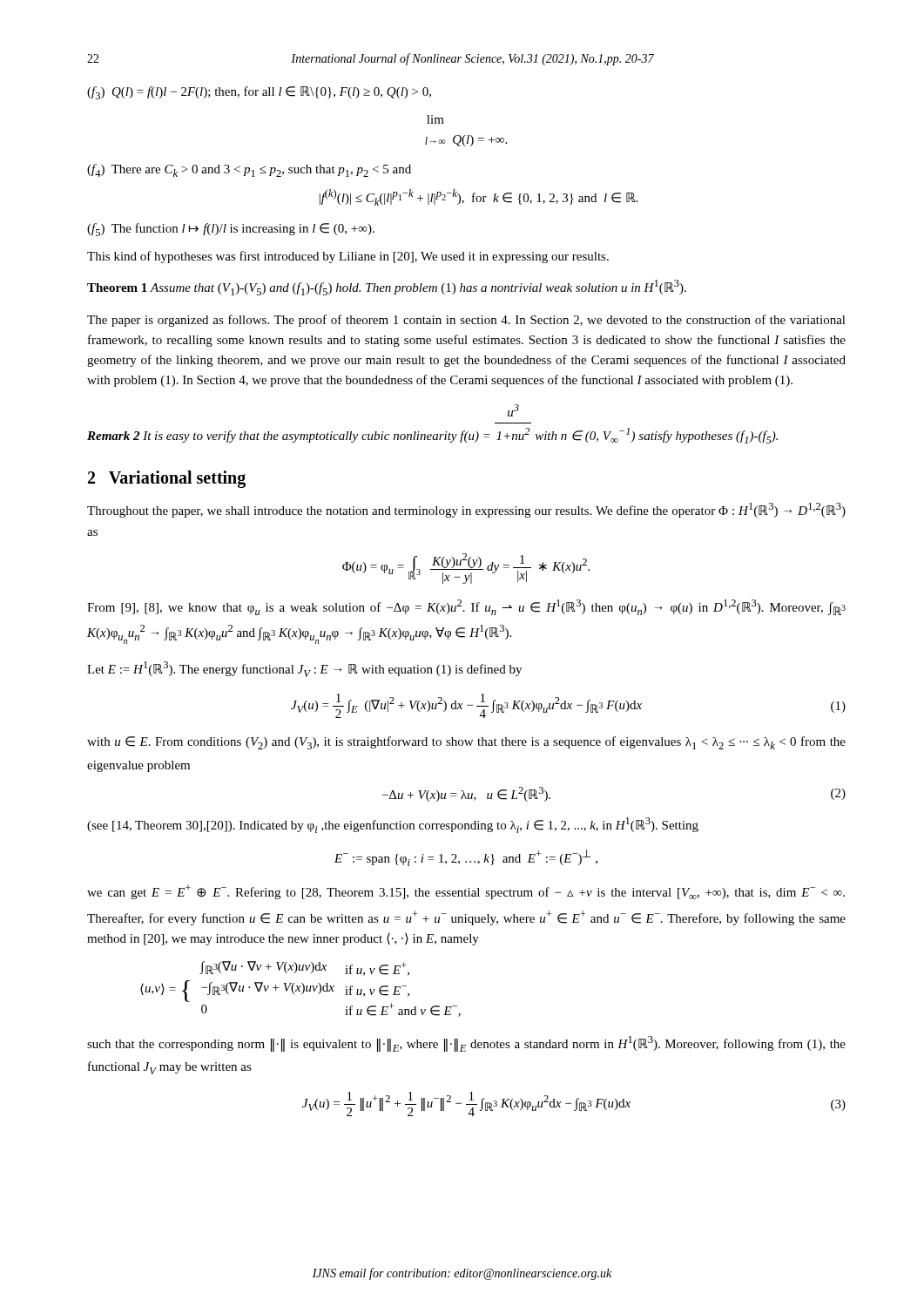Find the text starting "Let E := H1(ℝ3). The"
This screenshot has height=1307, width=924.
coord(305,669)
